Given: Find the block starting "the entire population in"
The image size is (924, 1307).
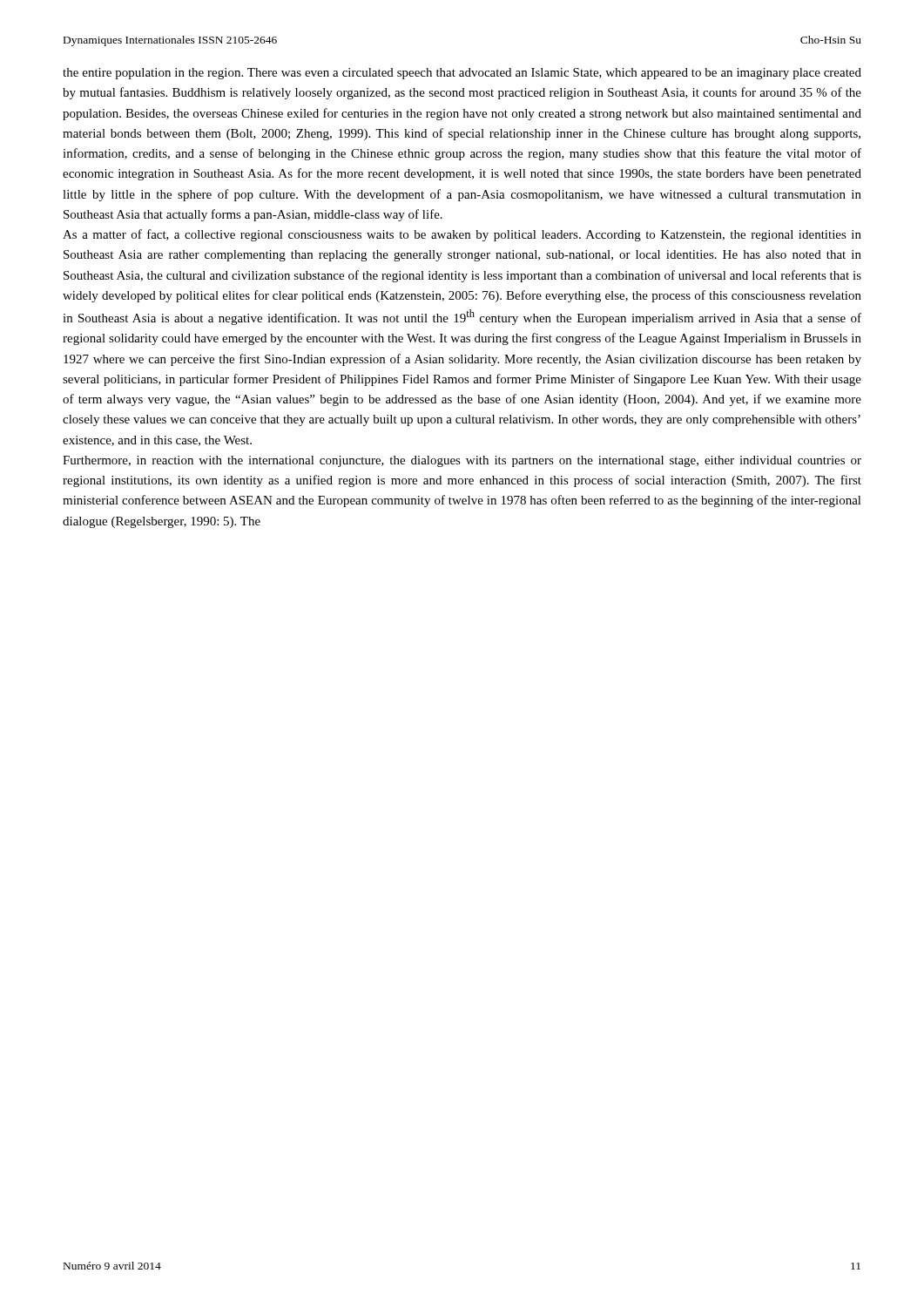Looking at the screenshot, I should pos(462,143).
